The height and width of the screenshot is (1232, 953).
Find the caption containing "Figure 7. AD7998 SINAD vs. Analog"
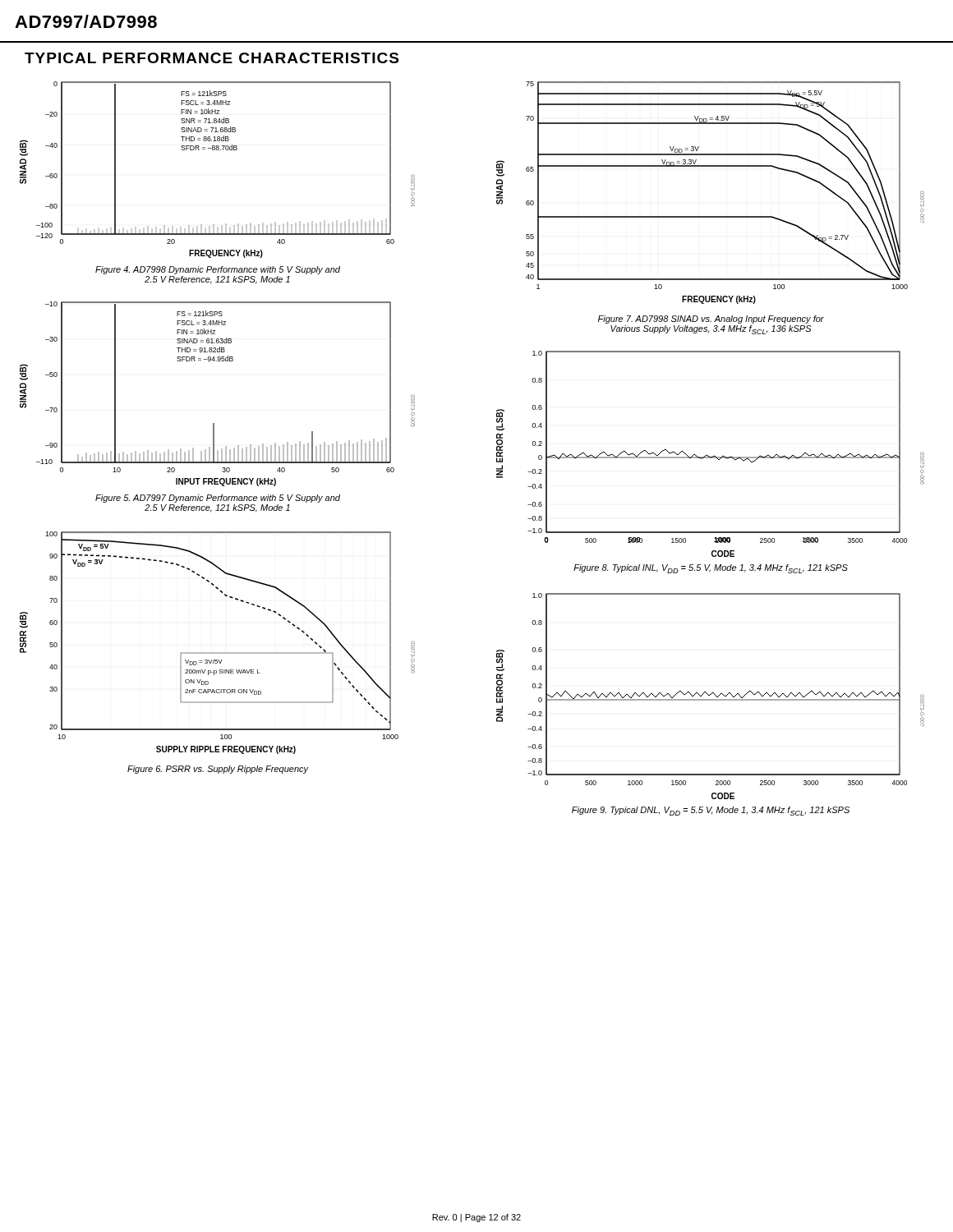711,325
